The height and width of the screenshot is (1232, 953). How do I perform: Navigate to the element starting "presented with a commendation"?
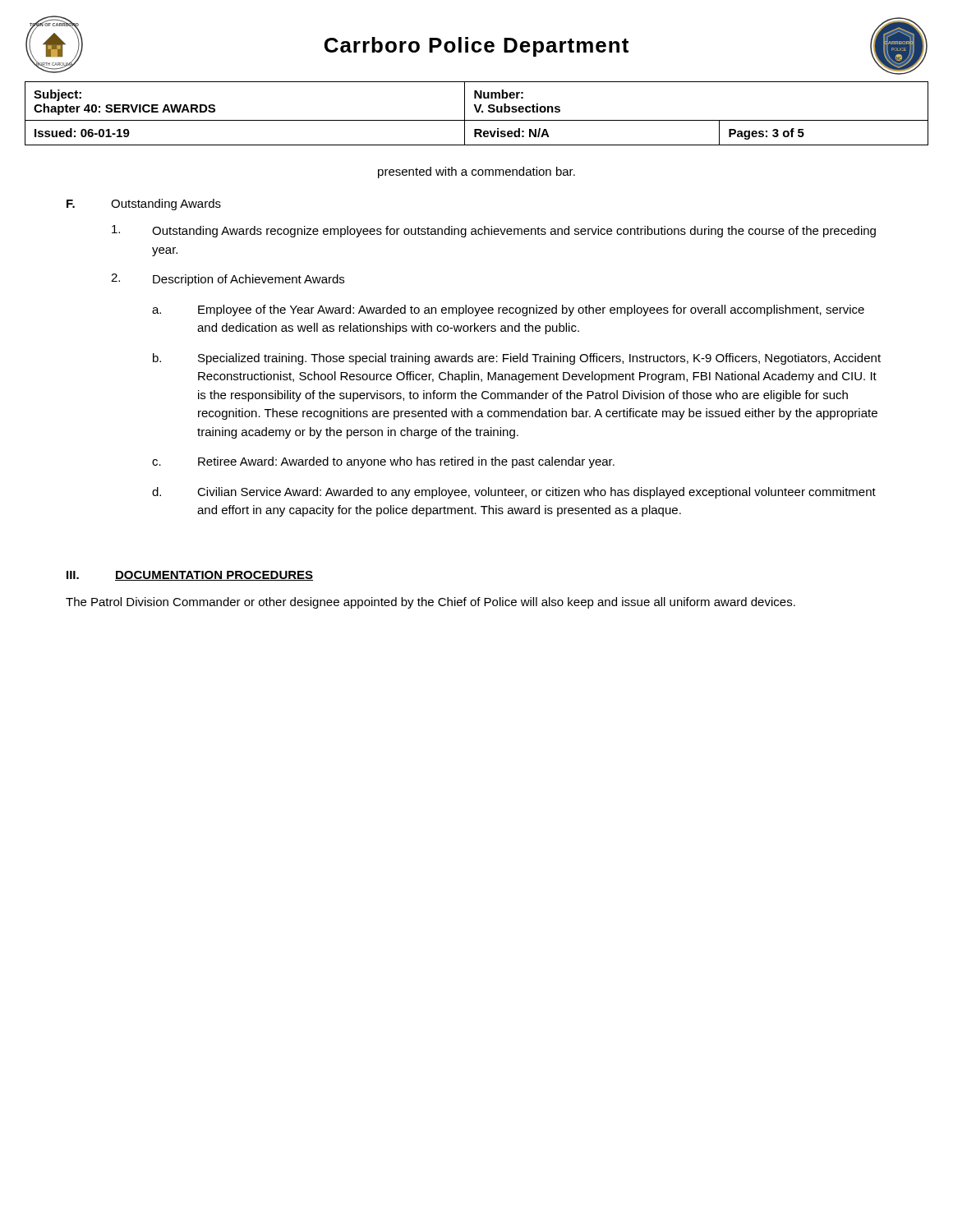(x=476, y=171)
